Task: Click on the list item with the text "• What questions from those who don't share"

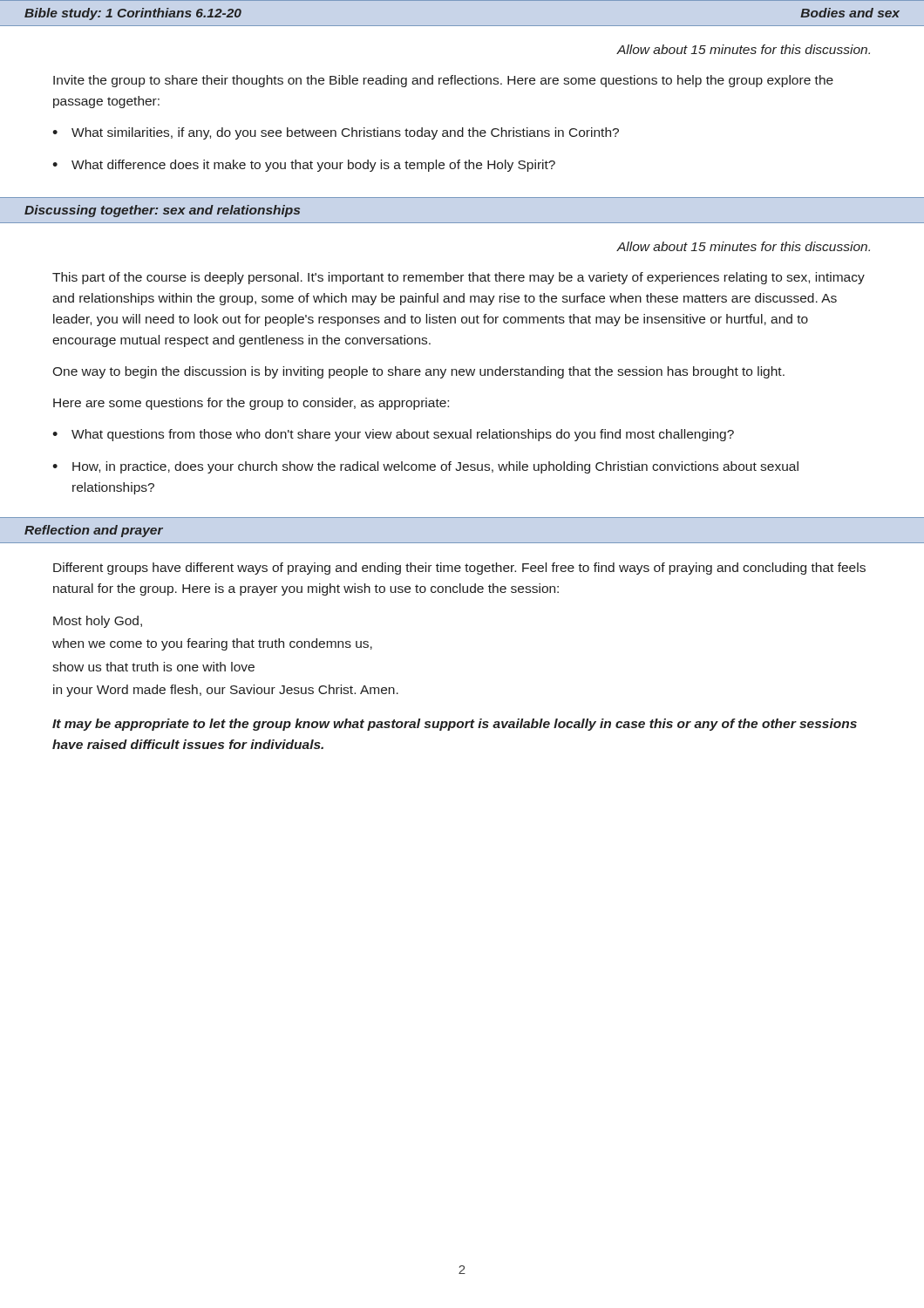Action: coord(462,435)
